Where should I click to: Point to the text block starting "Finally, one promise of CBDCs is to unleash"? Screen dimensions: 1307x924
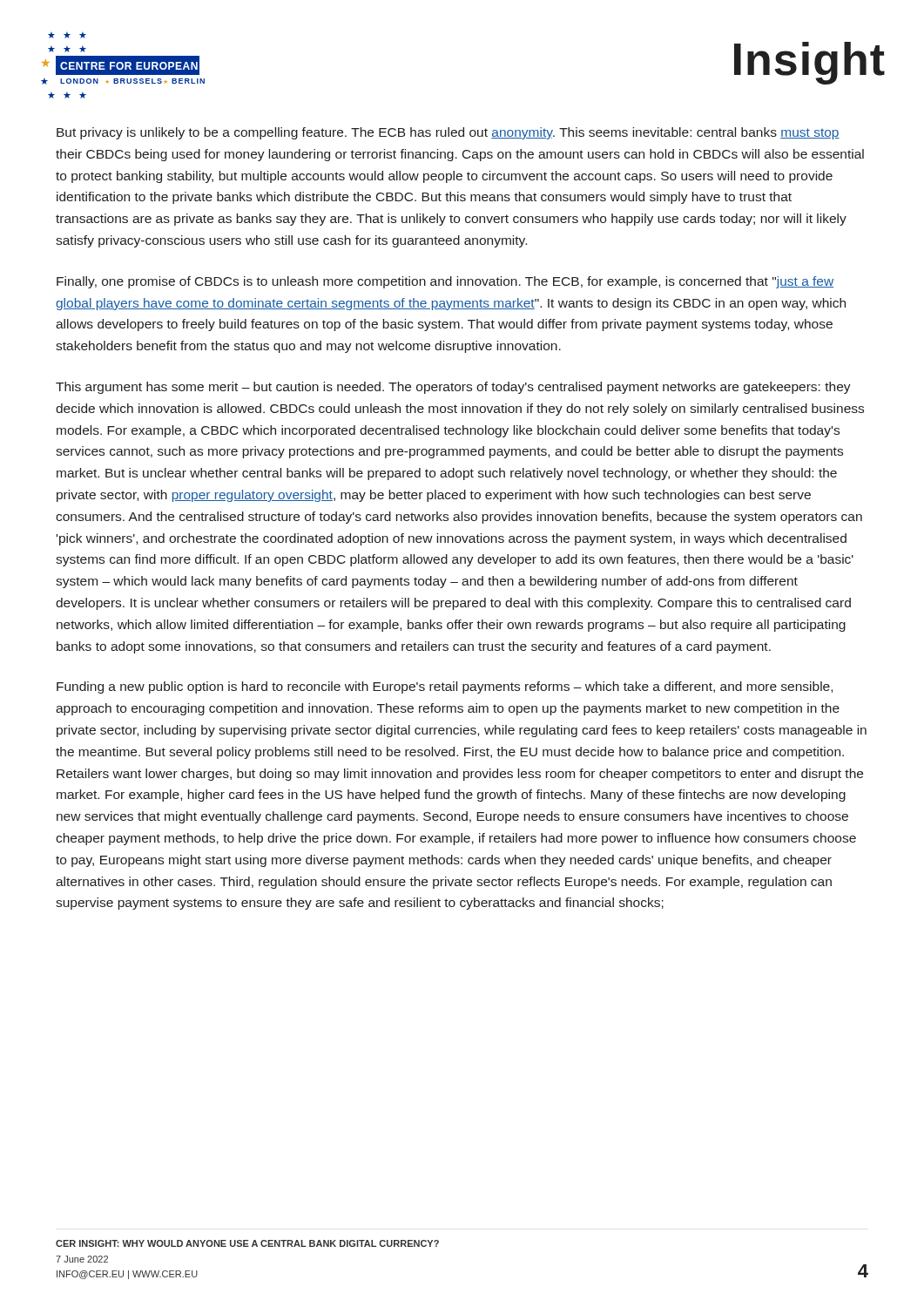451,313
